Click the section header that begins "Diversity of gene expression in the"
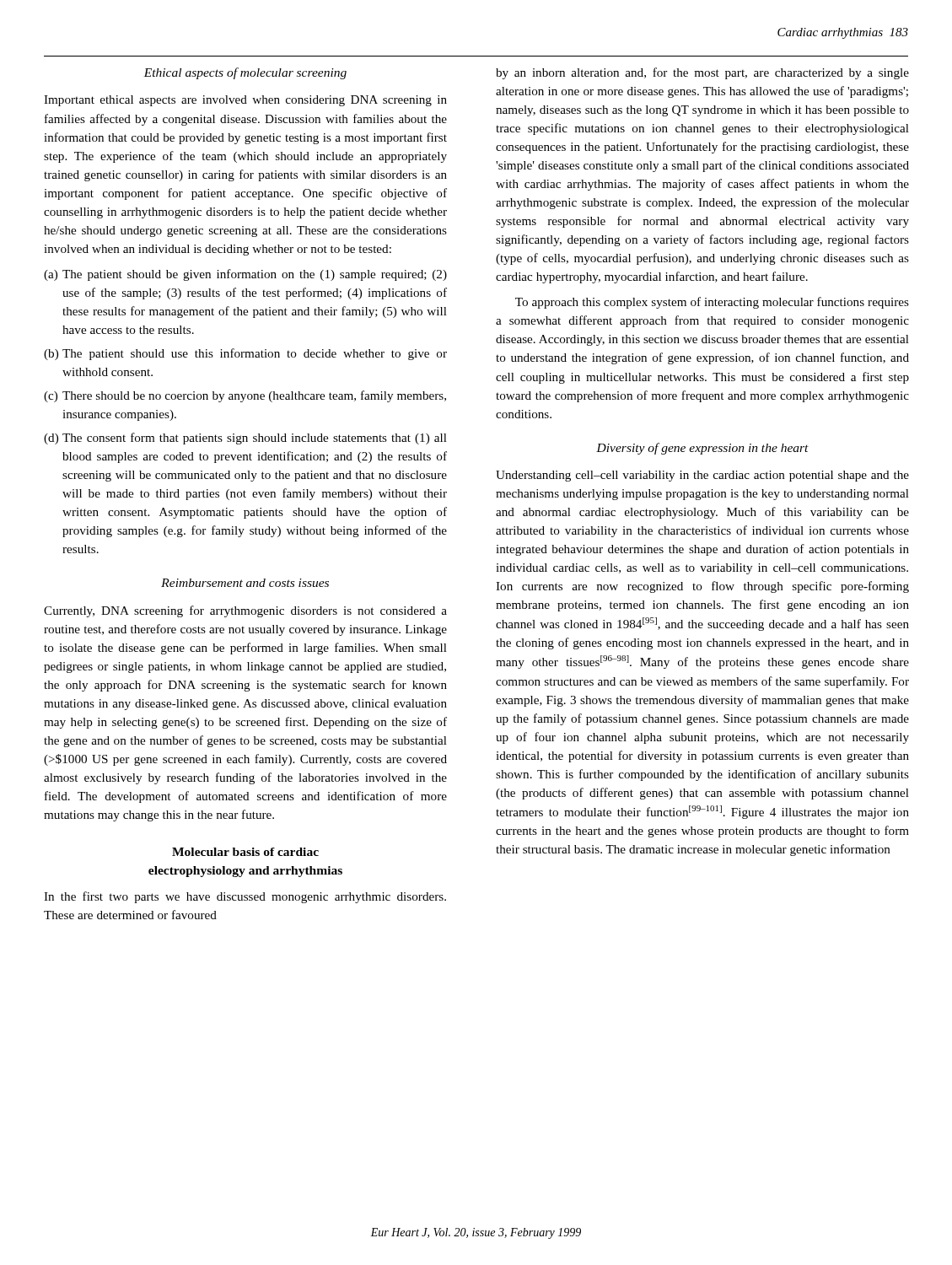The height and width of the screenshot is (1265, 952). tap(702, 447)
